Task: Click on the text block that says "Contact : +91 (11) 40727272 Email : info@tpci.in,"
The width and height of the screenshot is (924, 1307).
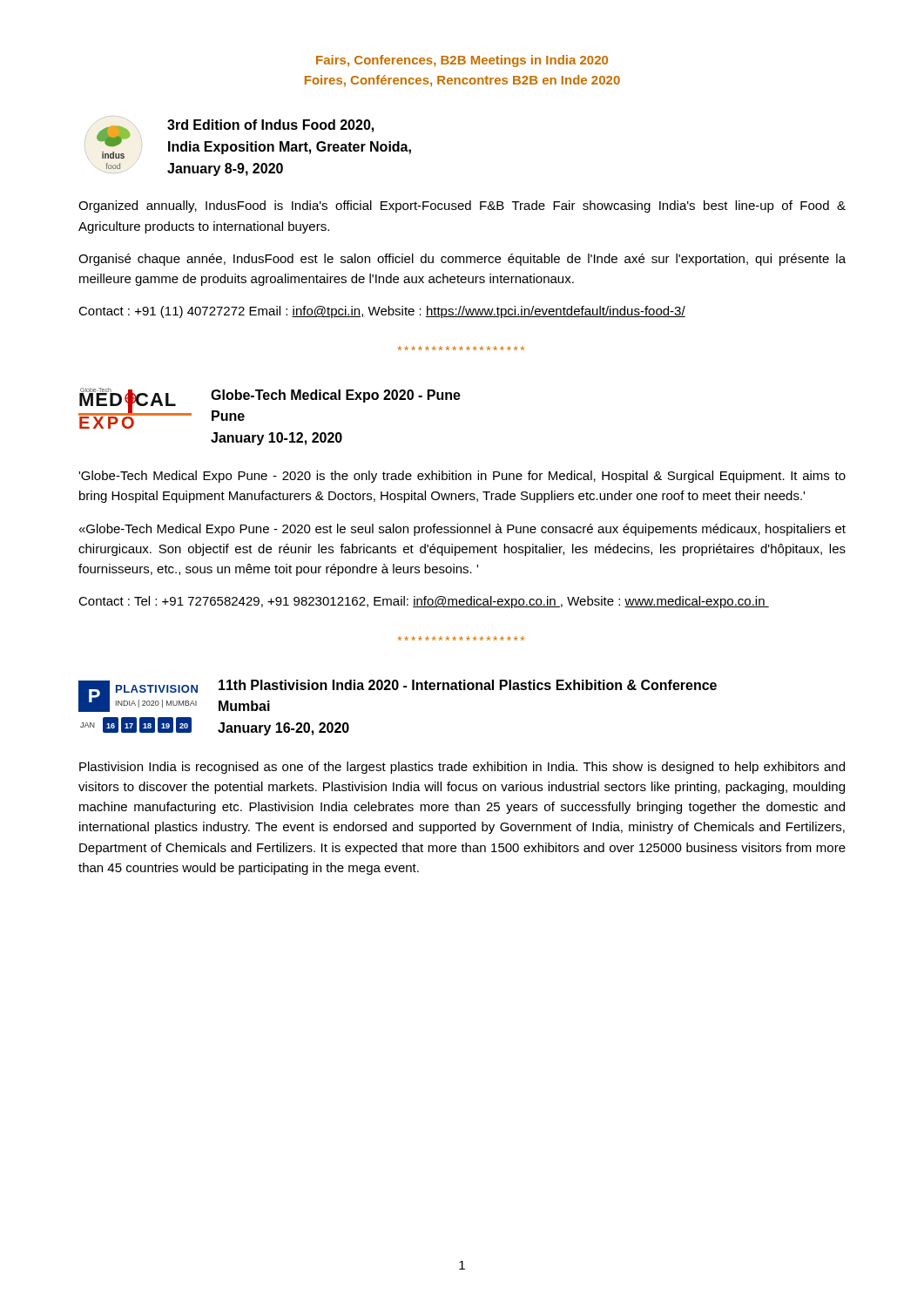Action: coord(382,311)
